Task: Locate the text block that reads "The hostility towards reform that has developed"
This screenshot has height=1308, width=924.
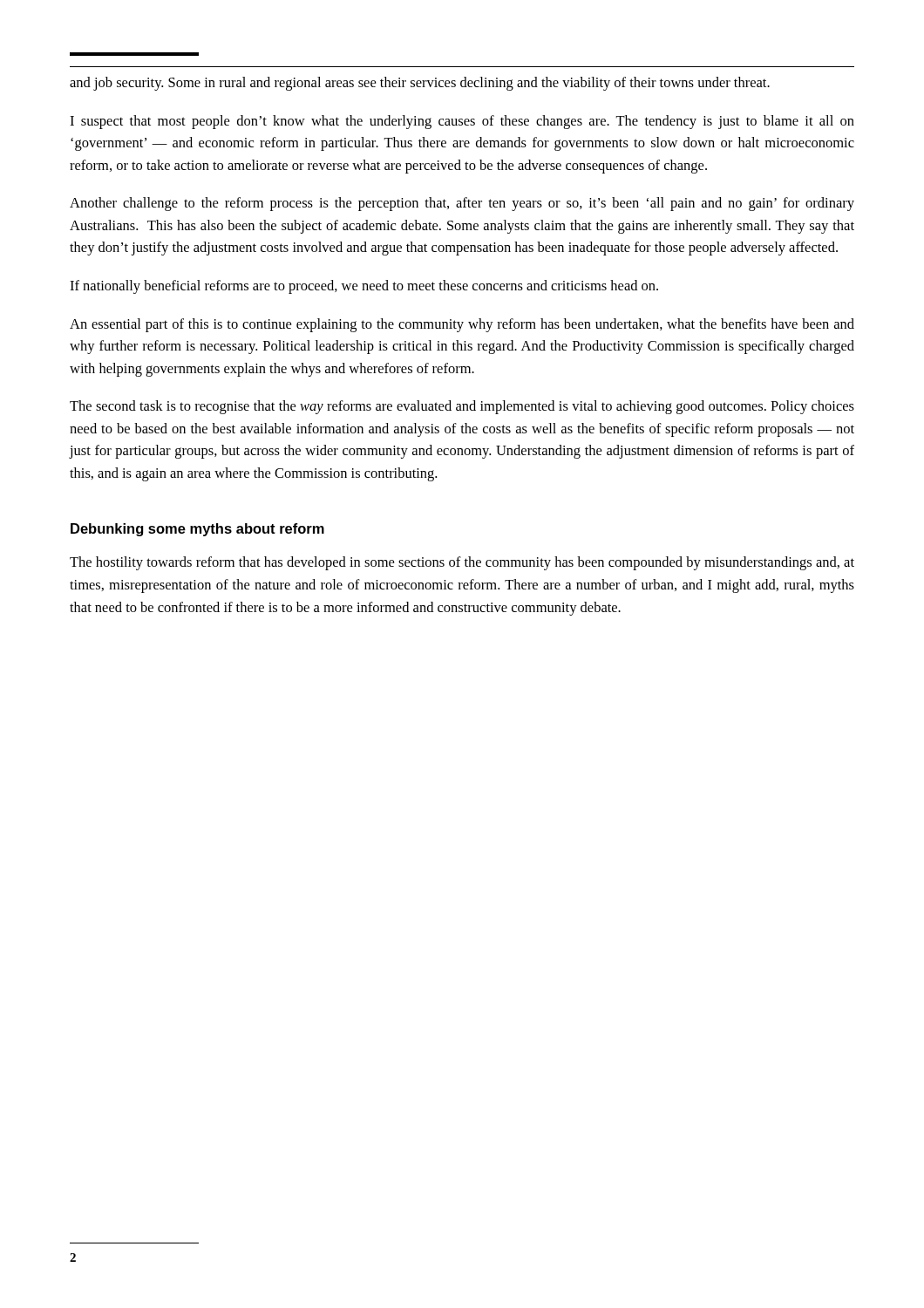Action: [462, 585]
